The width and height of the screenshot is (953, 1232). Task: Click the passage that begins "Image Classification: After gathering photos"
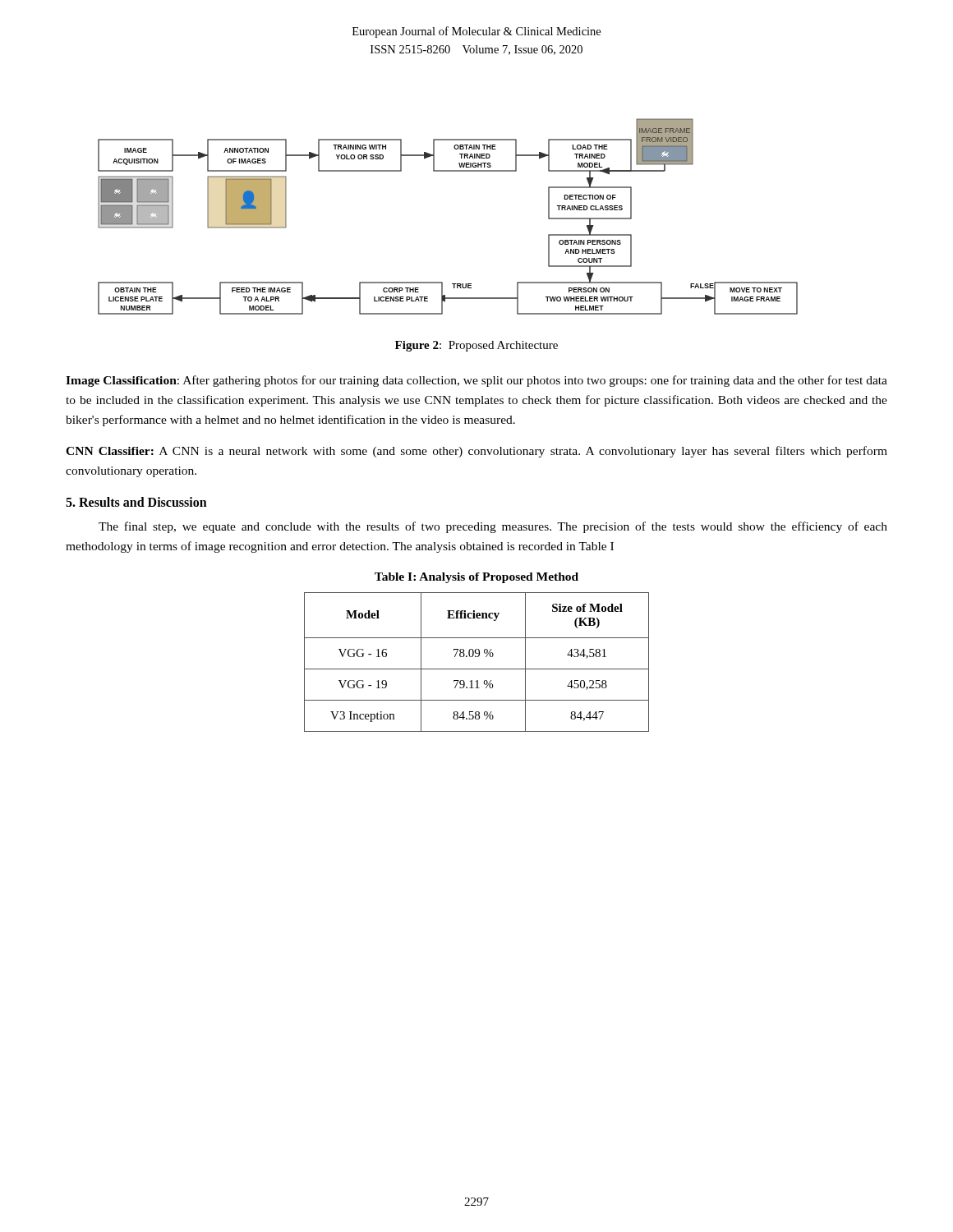[x=476, y=399]
